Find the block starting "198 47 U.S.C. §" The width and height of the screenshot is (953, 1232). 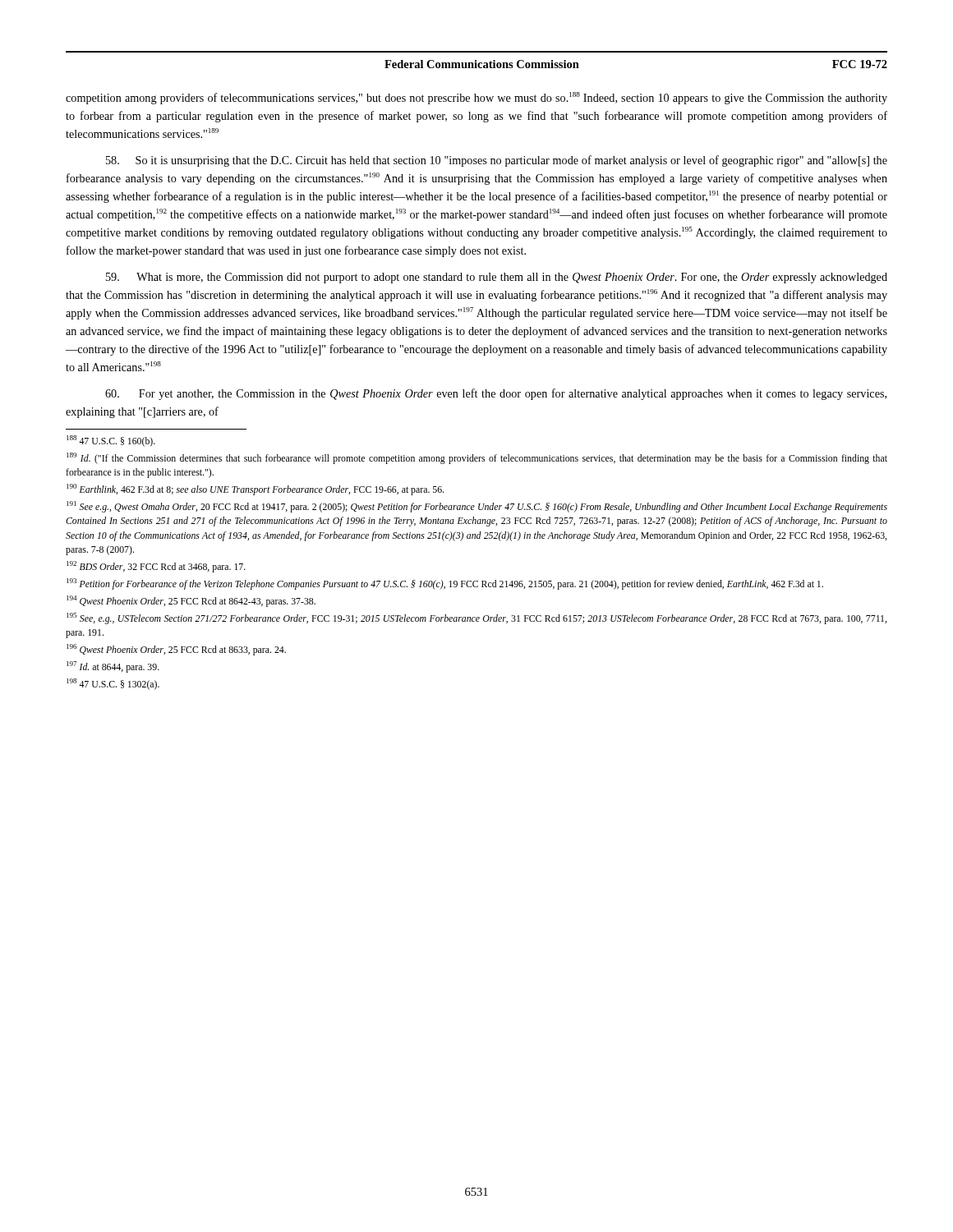pos(113,684)
